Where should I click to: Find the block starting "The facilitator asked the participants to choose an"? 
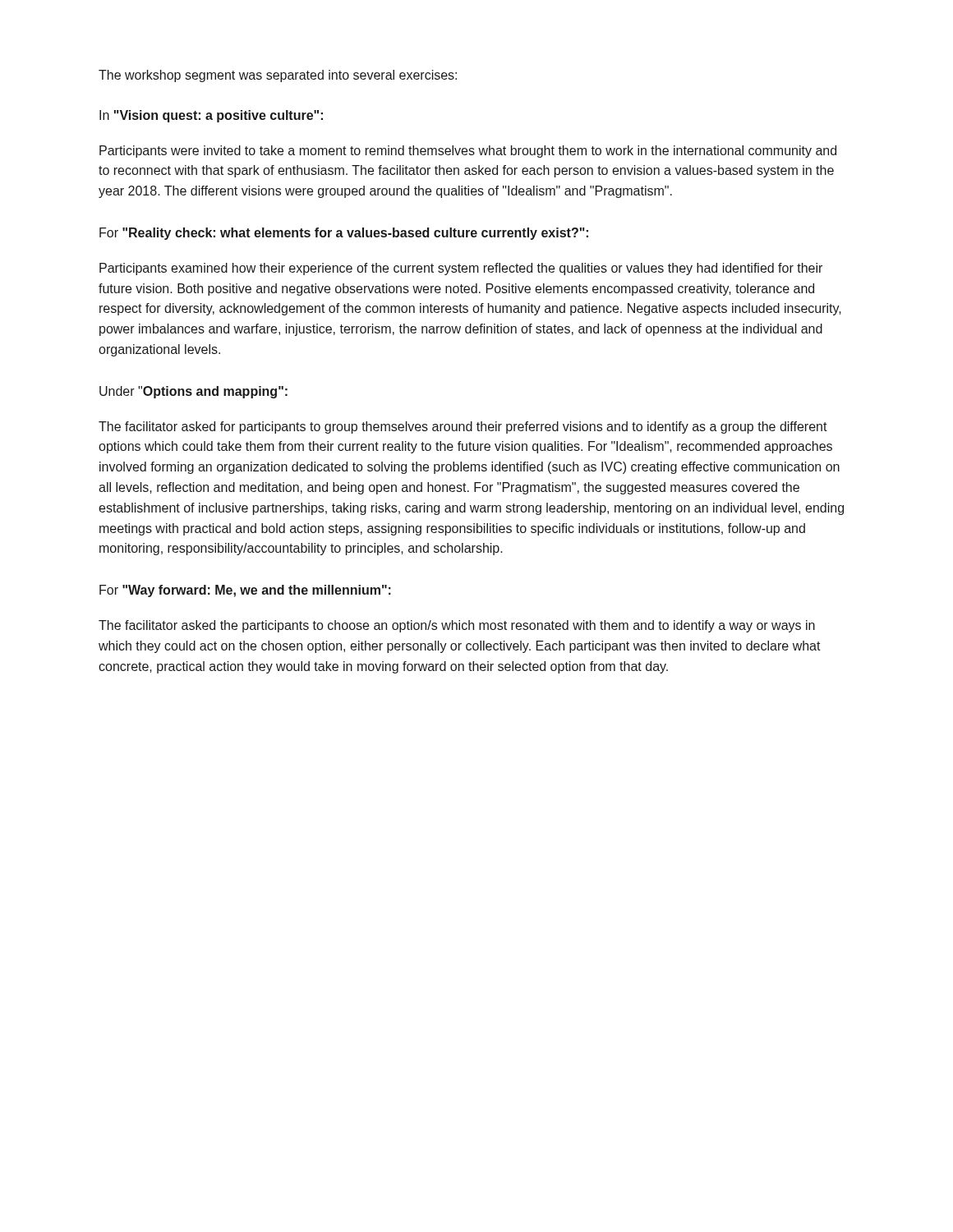point(459,646)
